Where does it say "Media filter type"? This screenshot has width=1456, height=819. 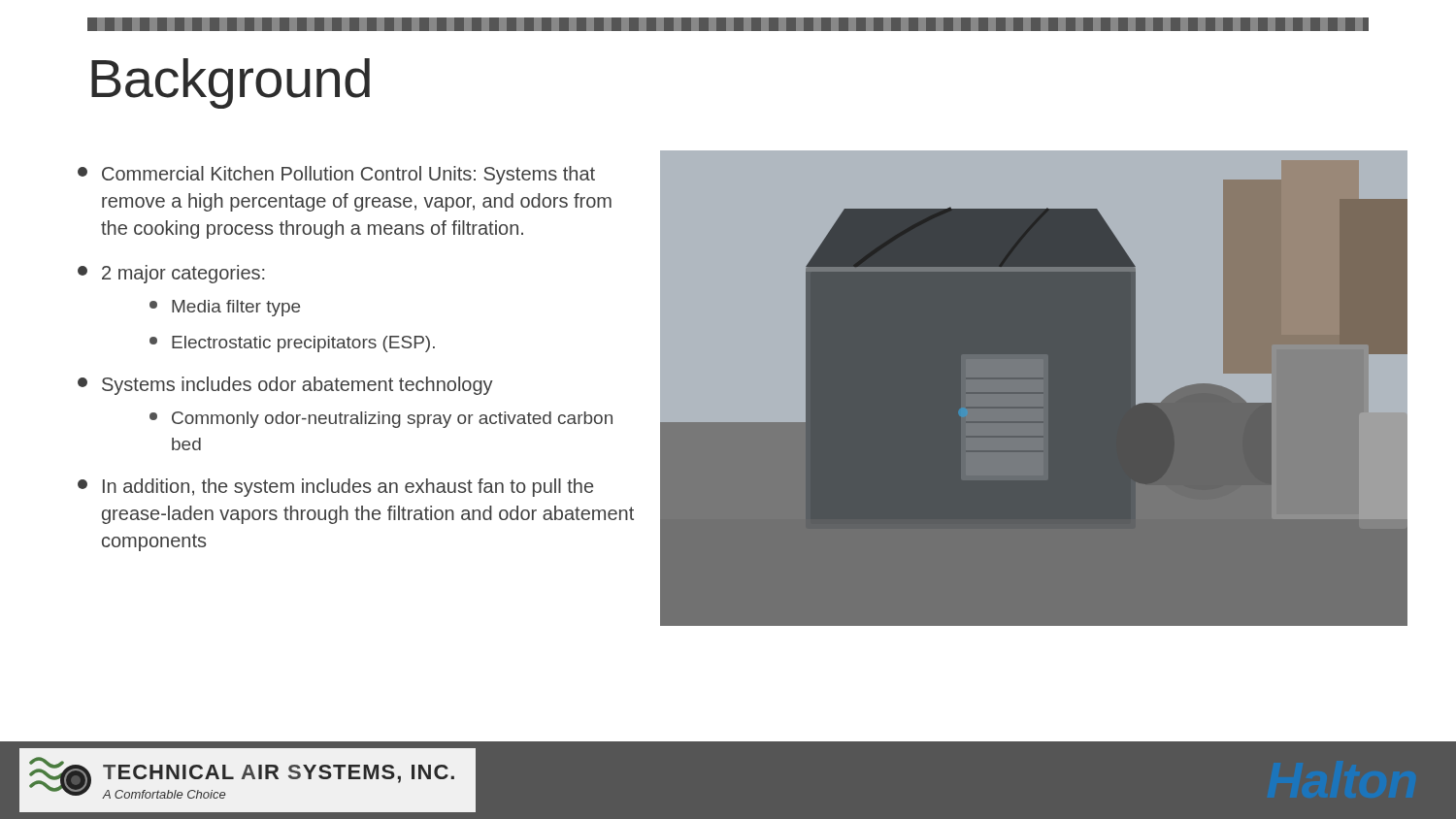click(225, 307)
